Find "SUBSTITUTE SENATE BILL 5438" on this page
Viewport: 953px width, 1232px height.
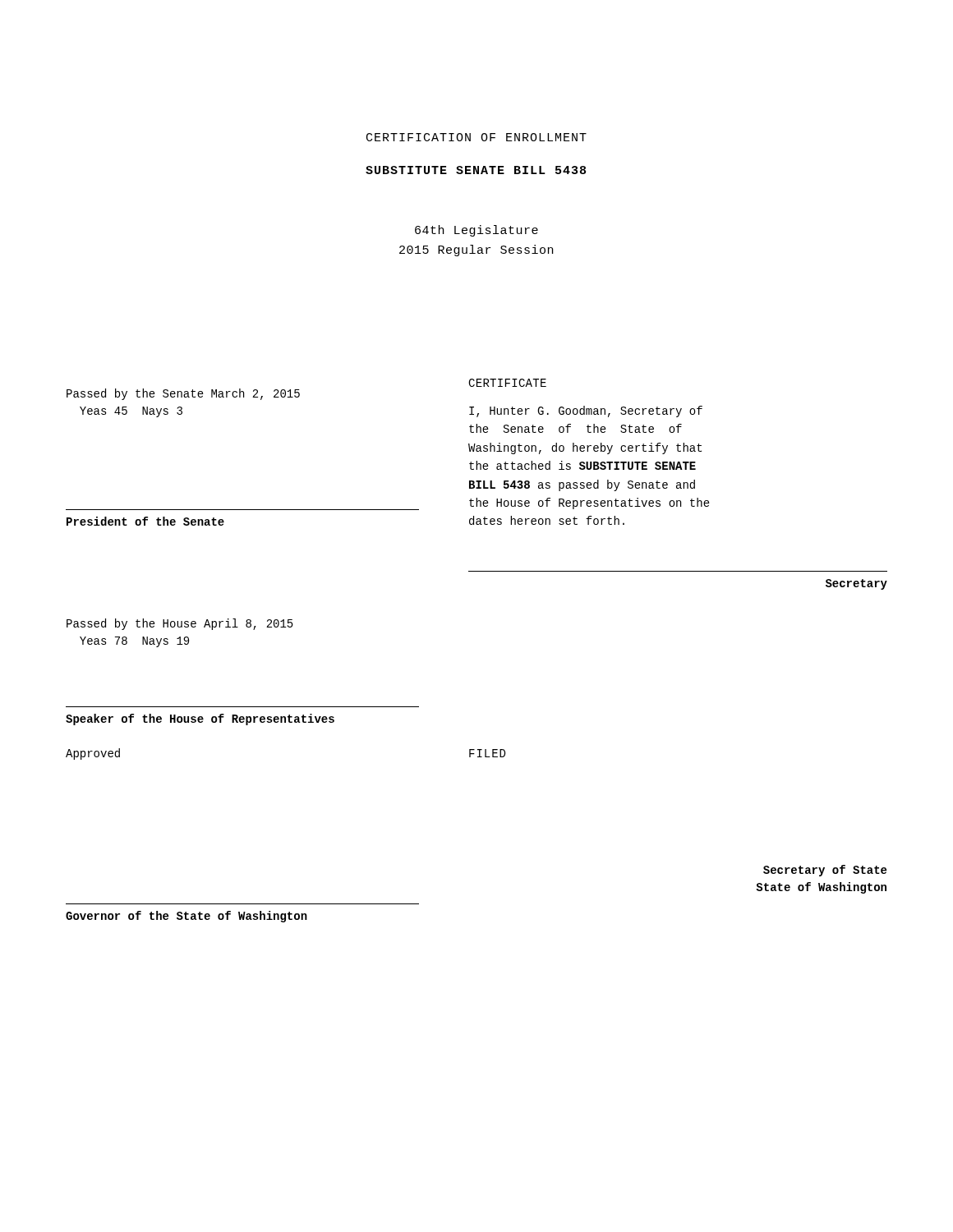point(476,171)
